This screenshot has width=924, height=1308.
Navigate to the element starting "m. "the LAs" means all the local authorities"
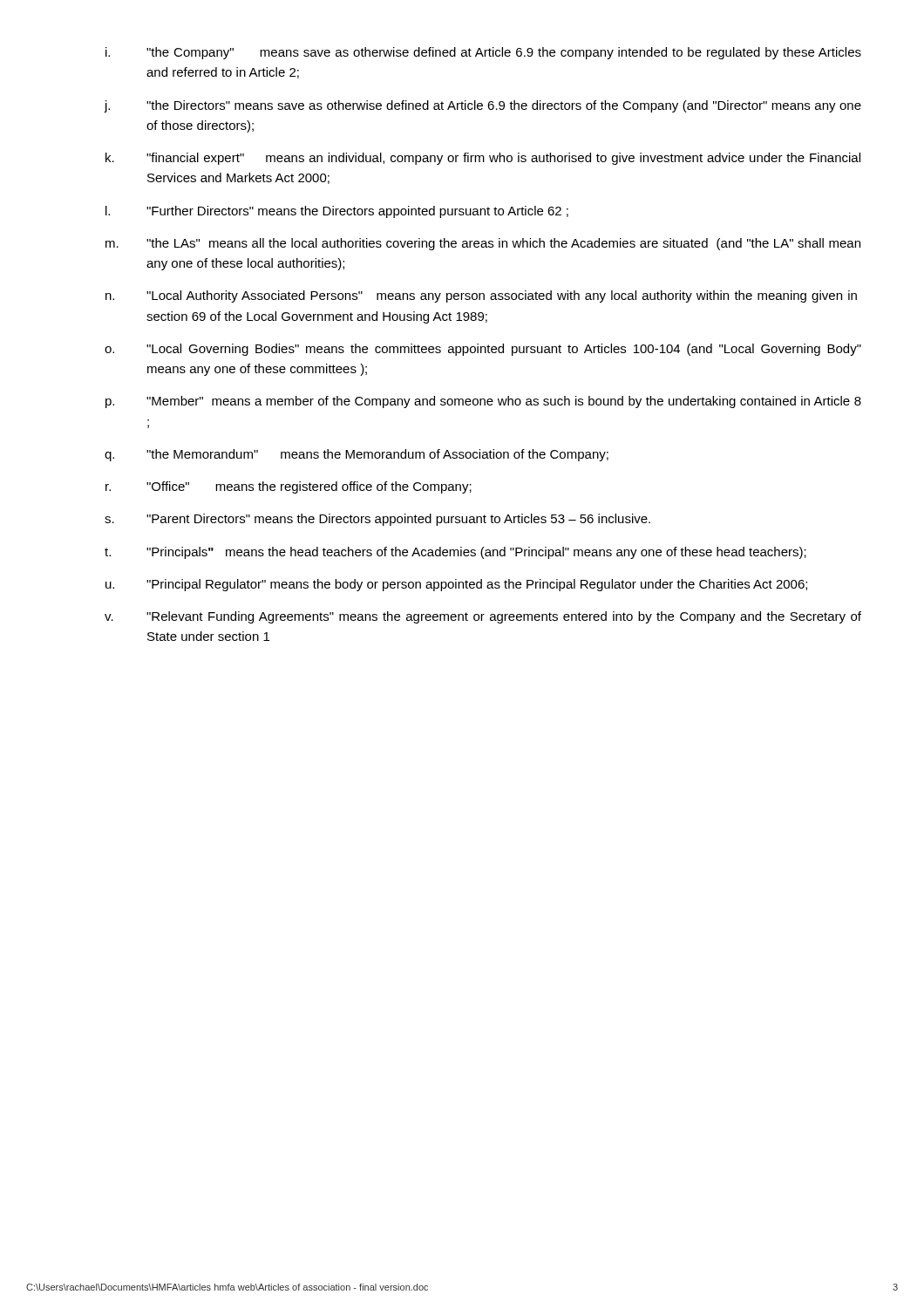483,253
